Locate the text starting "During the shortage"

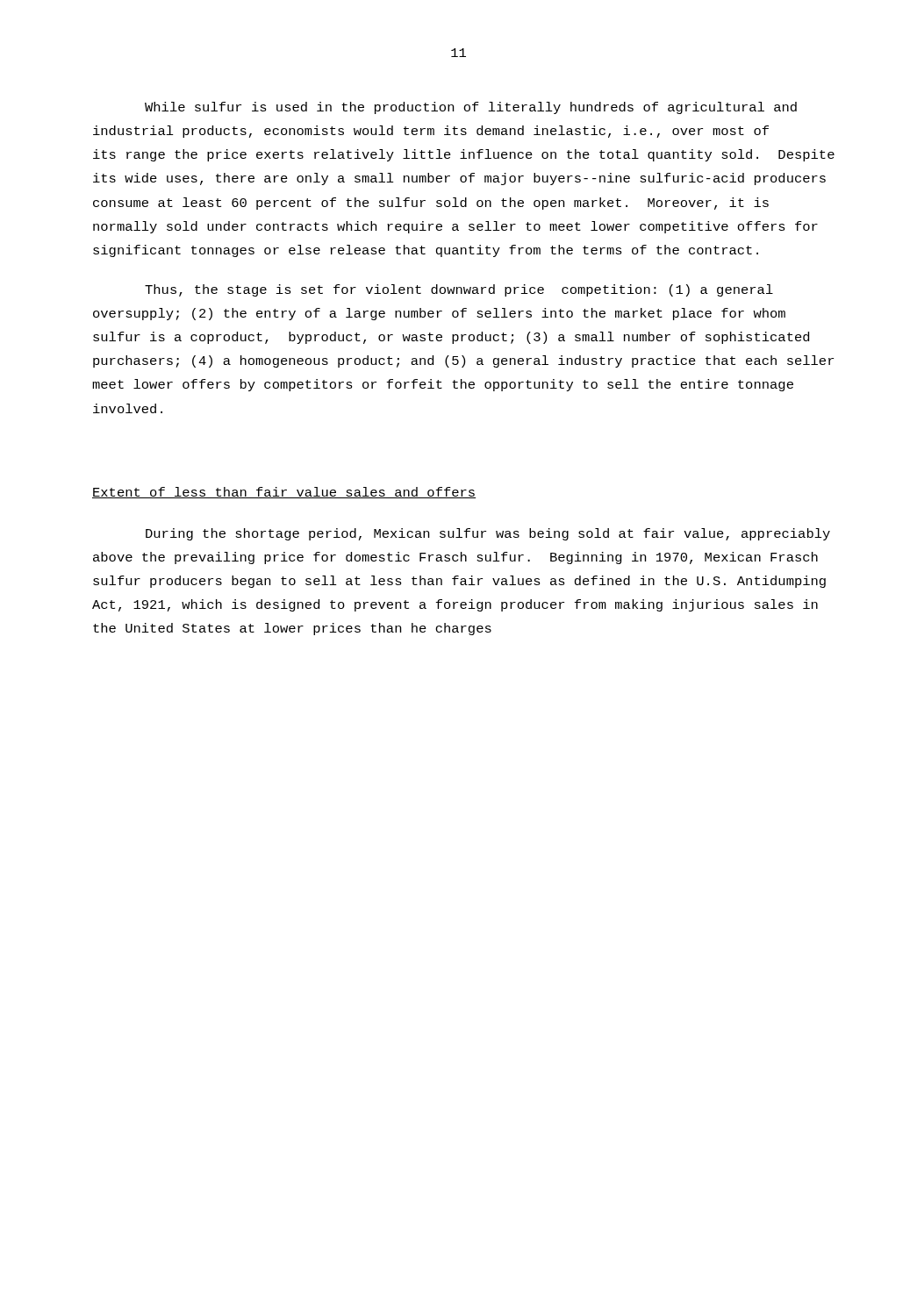(x=461, y=582)
